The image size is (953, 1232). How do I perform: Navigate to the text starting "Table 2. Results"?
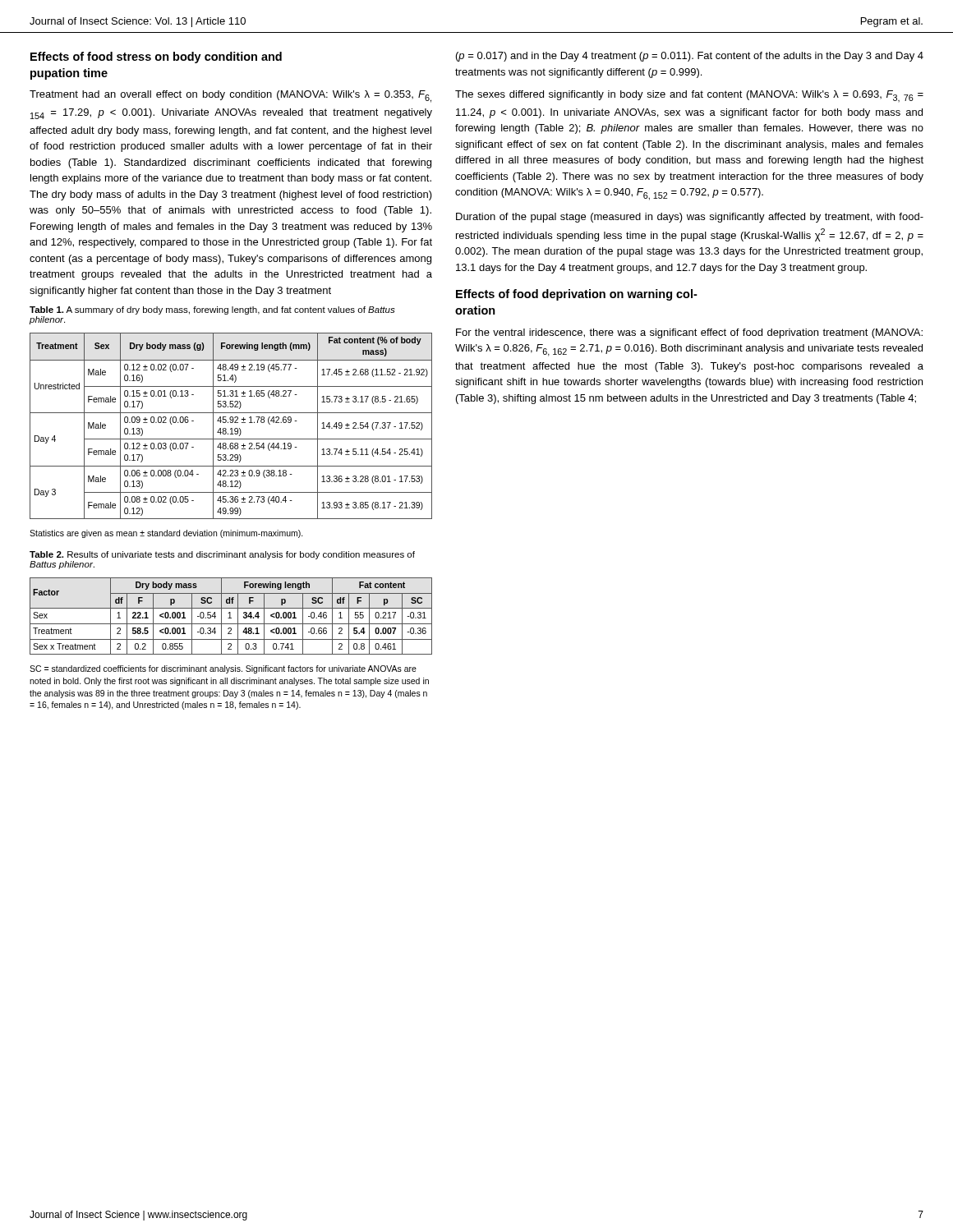click(222, 559)
